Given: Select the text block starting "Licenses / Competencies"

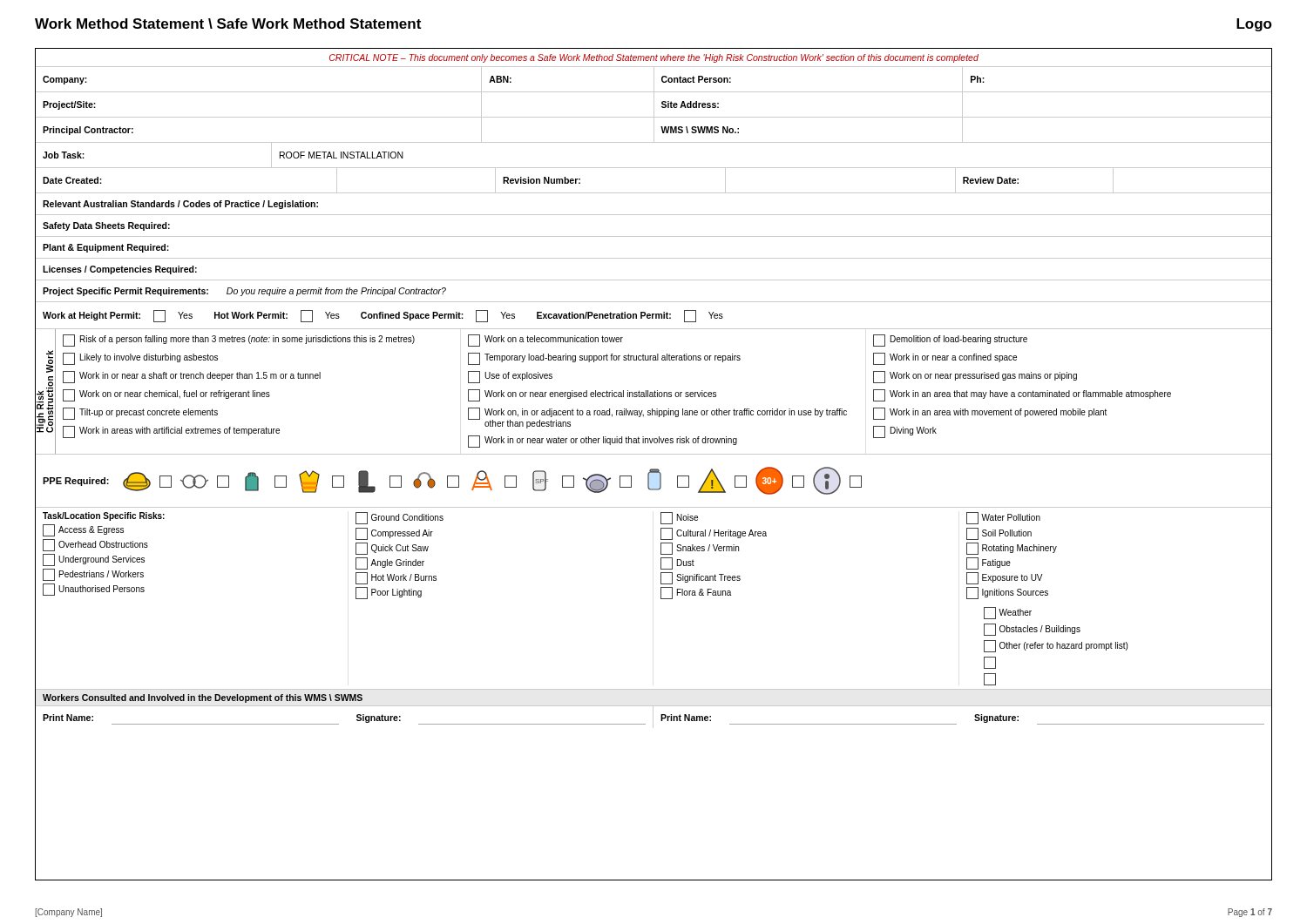Looking at the screenshot, I should coord(120,269).
